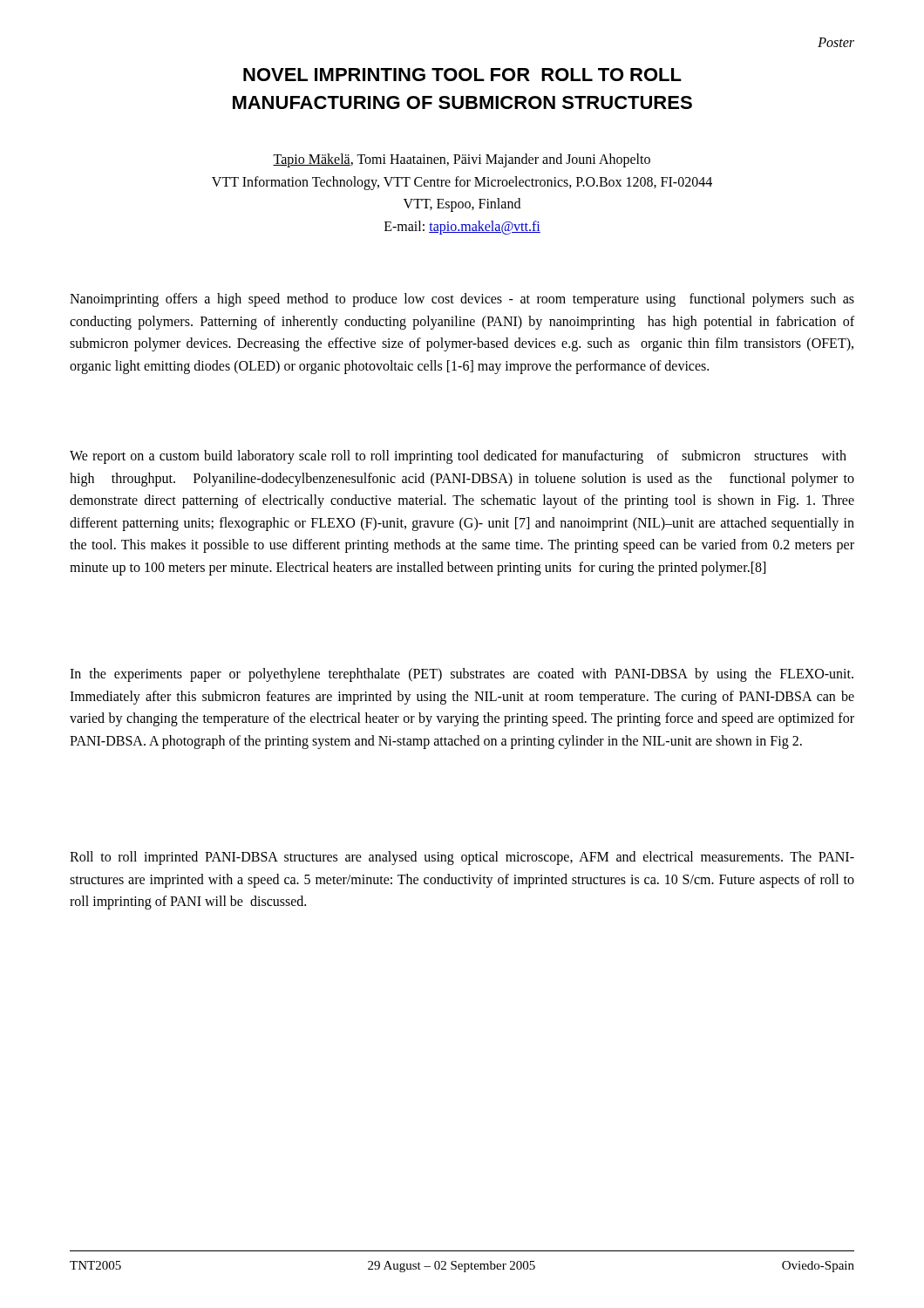Image resolution: width=924 pixels, height=1308 pixels.
Task: Click on the text block containing "Roll to roll imprinted PANI-DBSA"
Action: pos(462,879)
